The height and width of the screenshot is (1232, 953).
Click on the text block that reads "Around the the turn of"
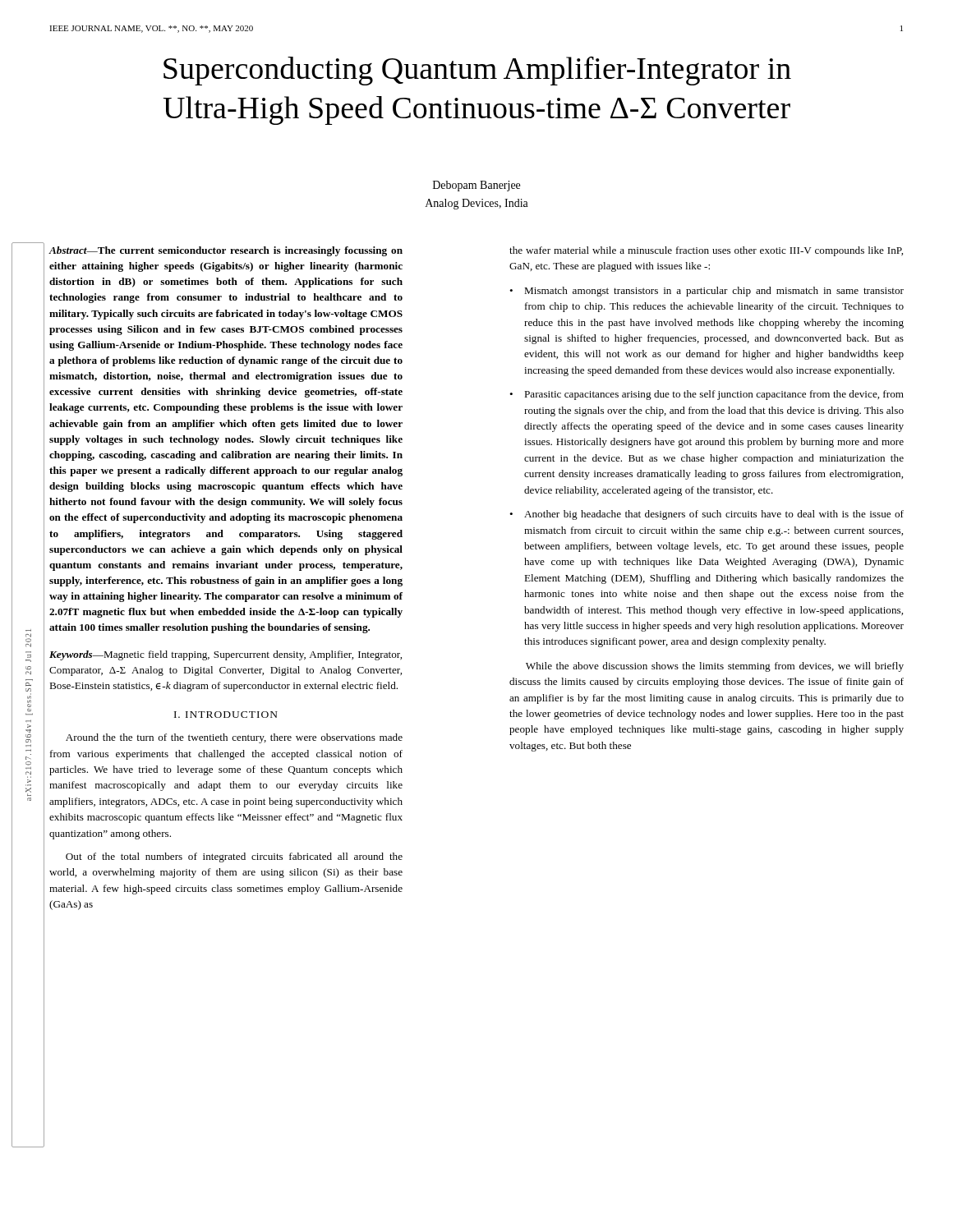coord(226,821)
